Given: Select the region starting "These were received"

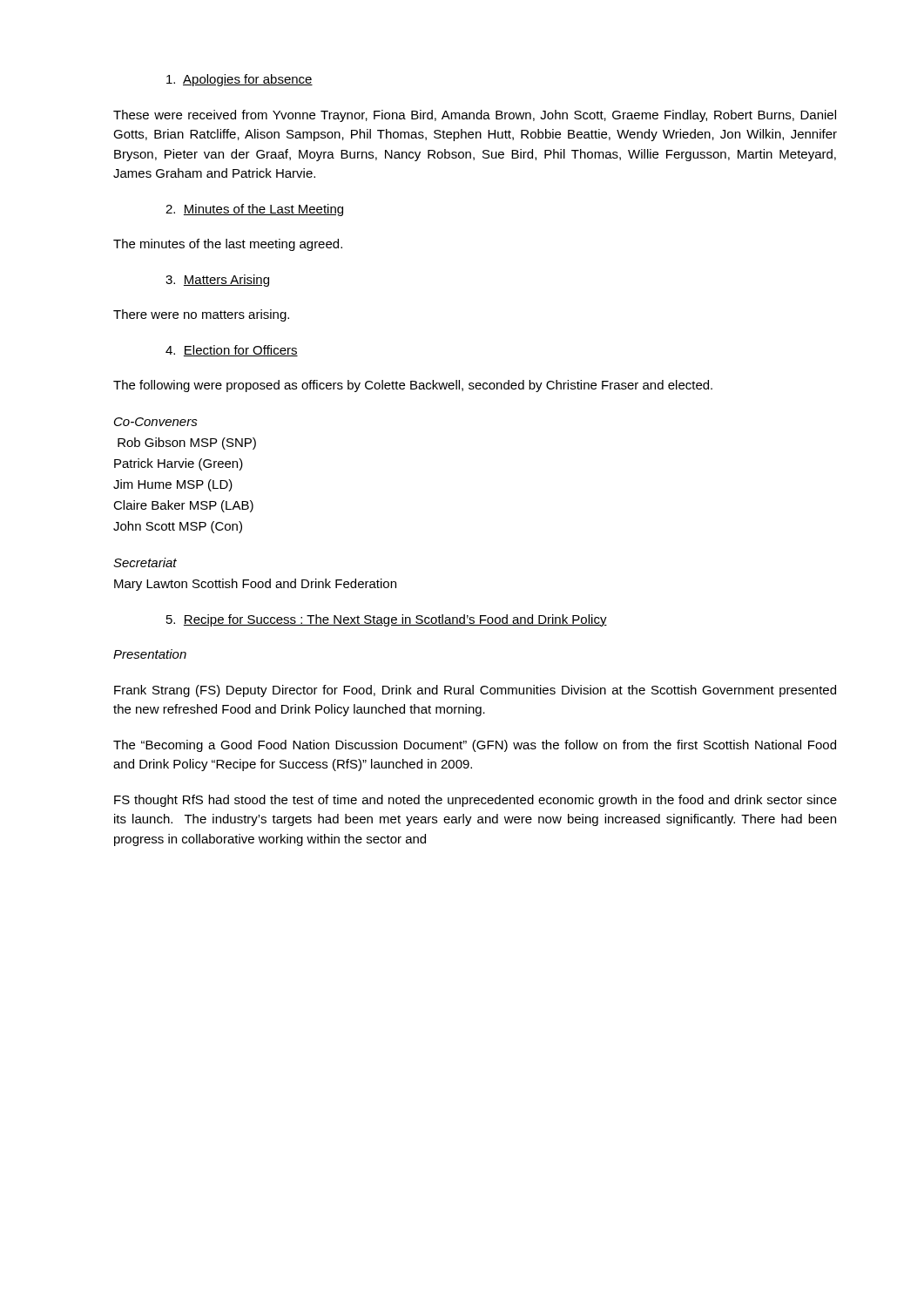Looking at the screenshot, I should (x=475, y=144).
